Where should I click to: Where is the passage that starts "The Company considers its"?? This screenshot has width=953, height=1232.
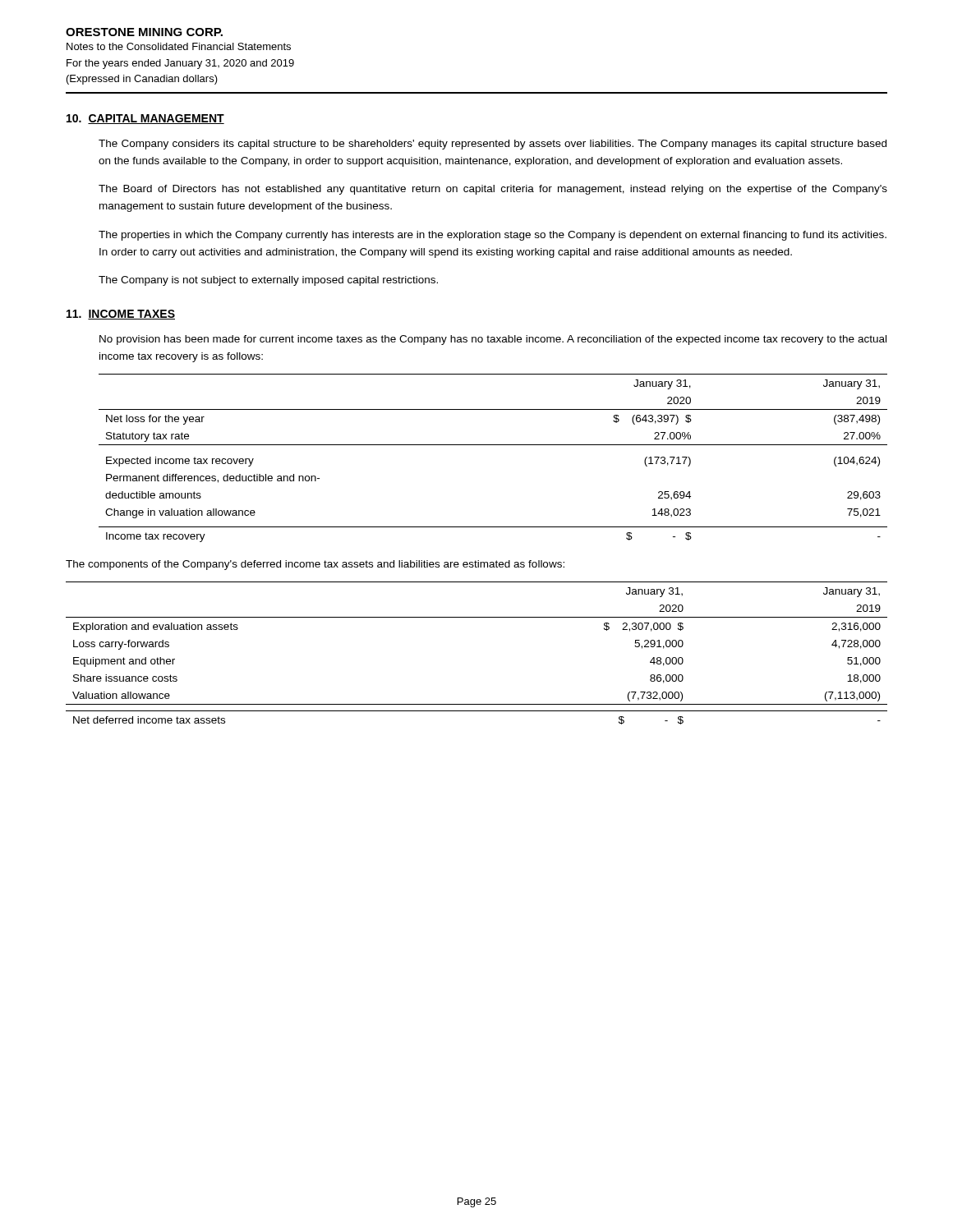(493, 153)
